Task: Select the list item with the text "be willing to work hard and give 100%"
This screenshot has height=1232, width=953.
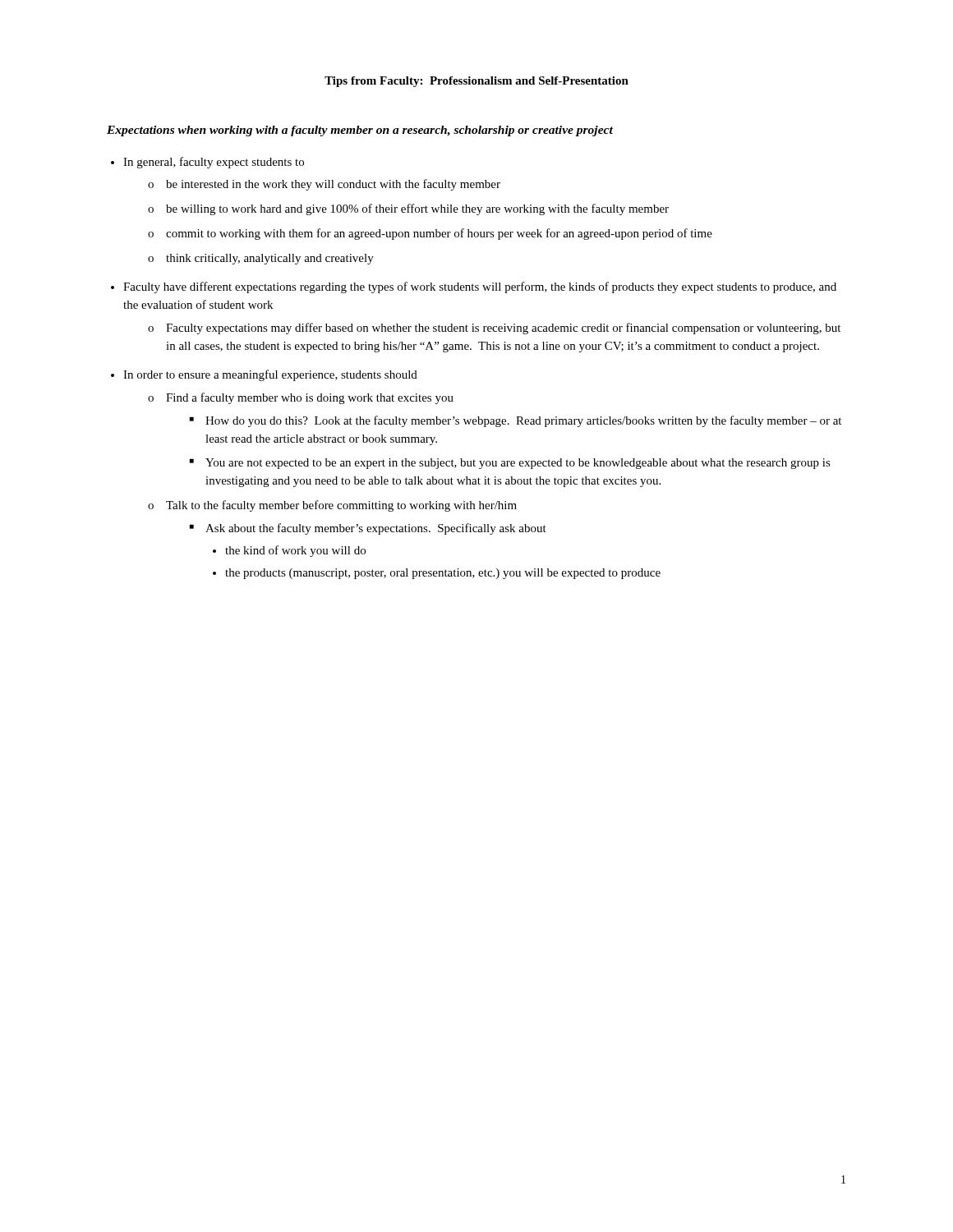Action: [417, 209]
